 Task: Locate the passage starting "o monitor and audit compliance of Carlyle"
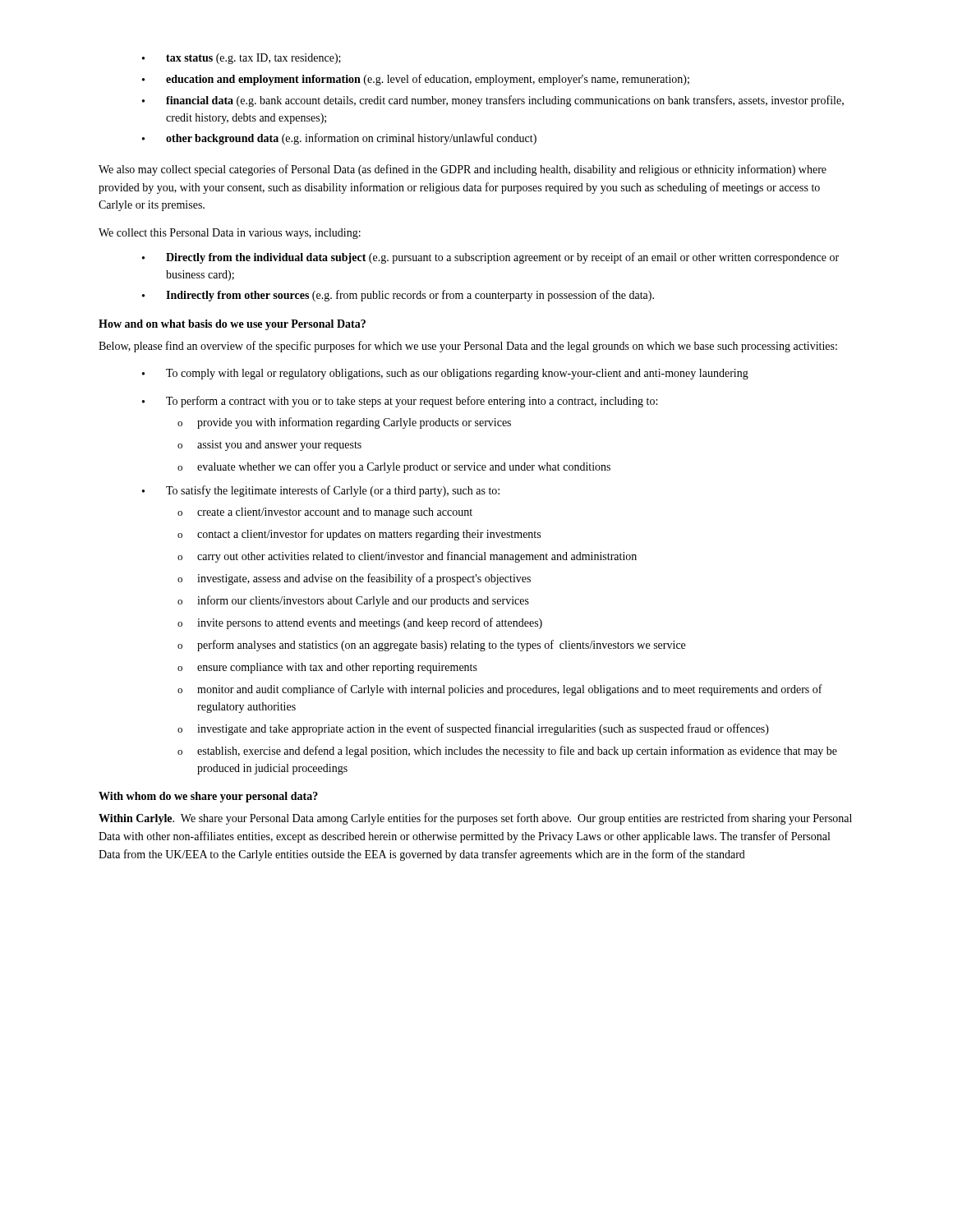point(516,699)
